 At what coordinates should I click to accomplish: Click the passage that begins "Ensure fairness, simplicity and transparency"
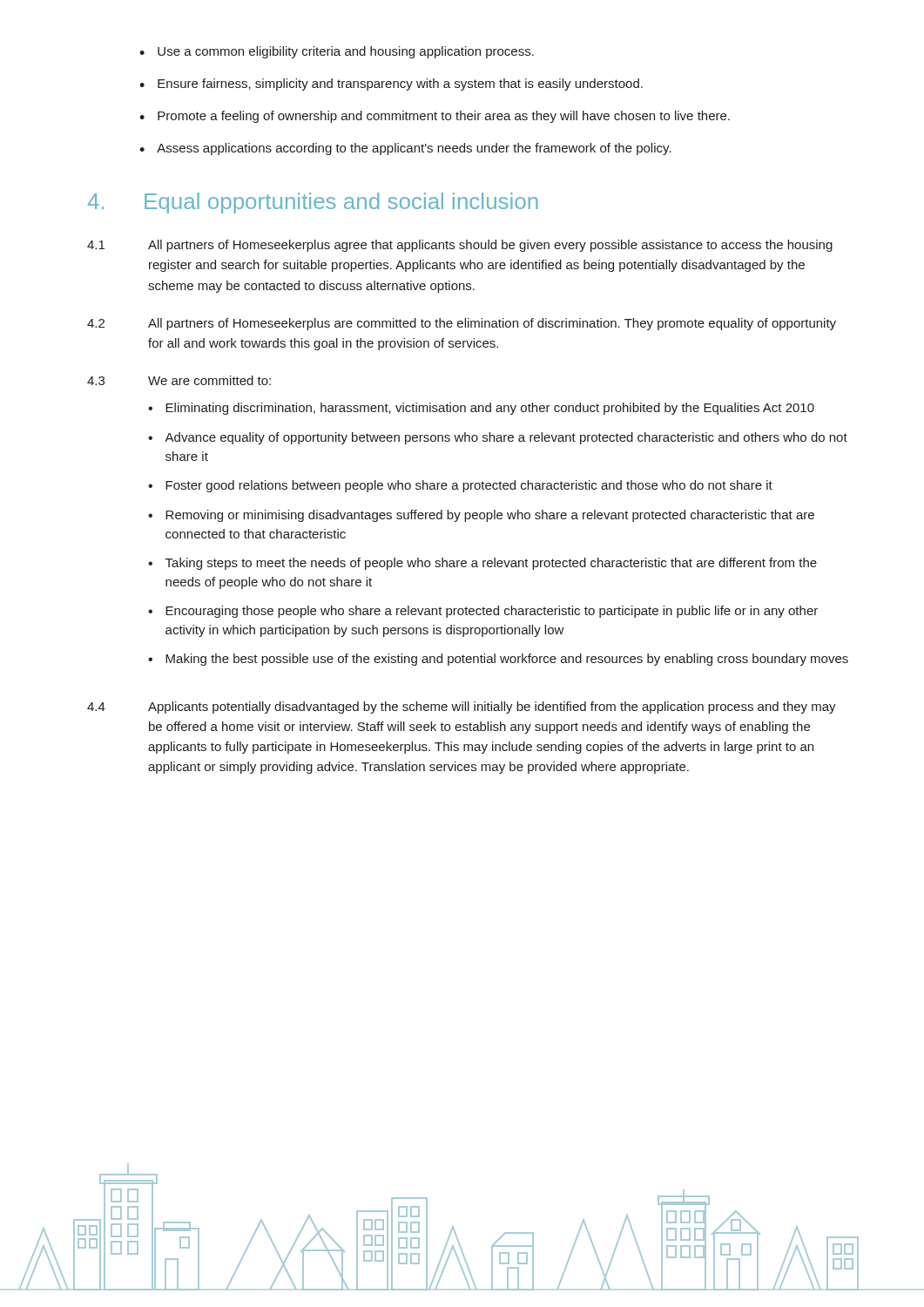(400, 83)
